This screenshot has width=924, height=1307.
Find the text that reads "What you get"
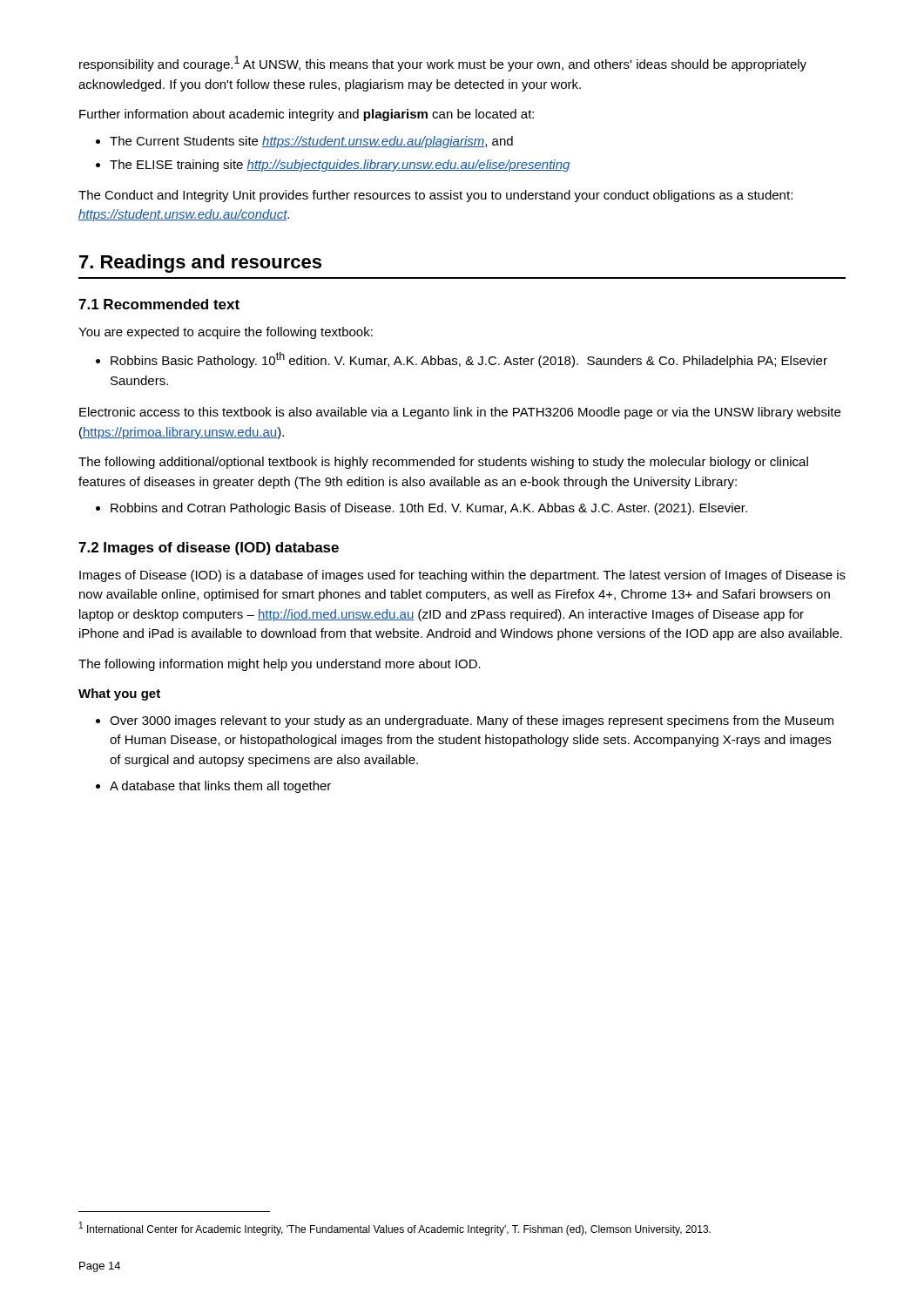[119, 693]
